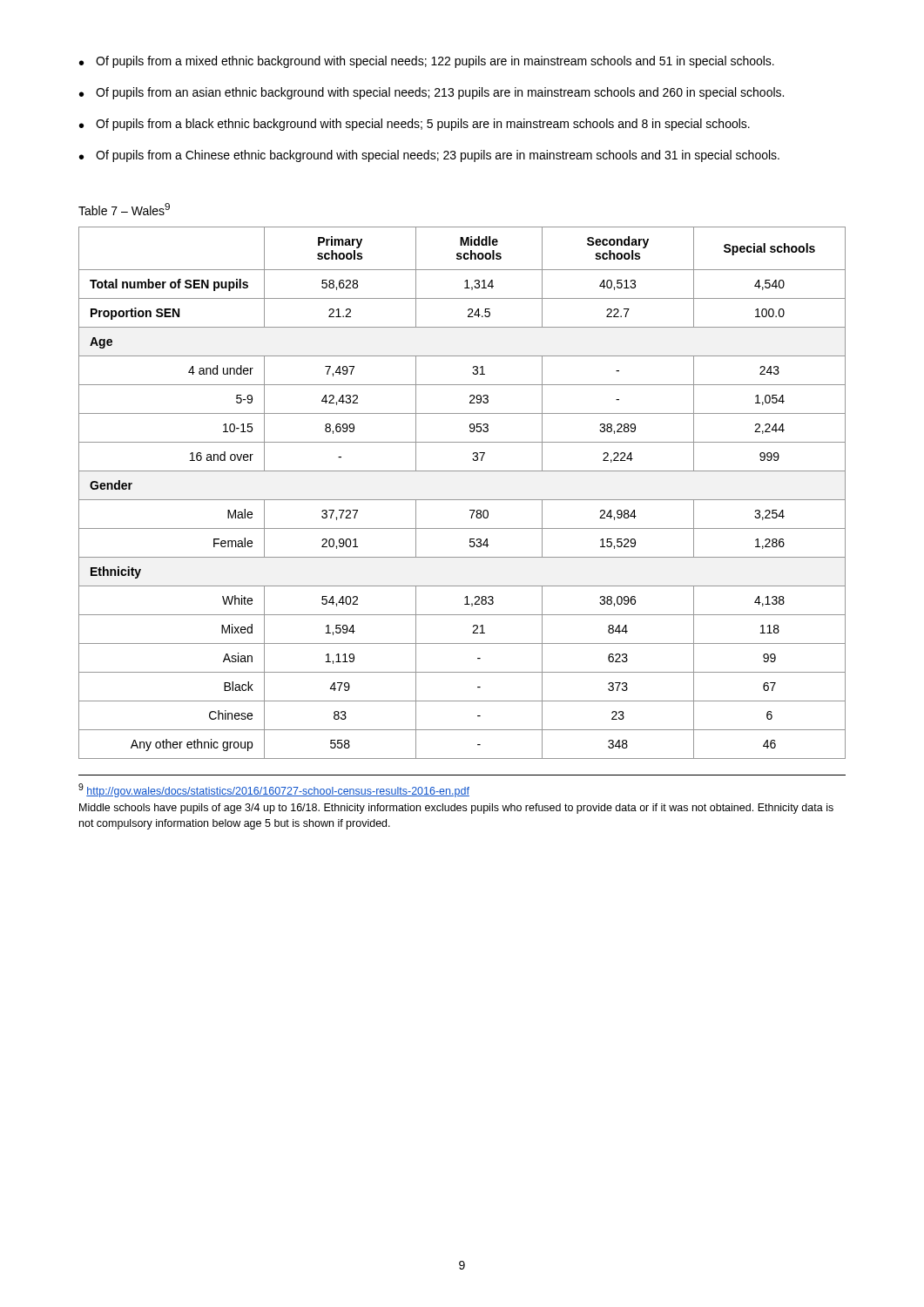Click on the table containing "Proportion SEN"
The width and height of the screenshot is (924, 1307).
(462, 492)
